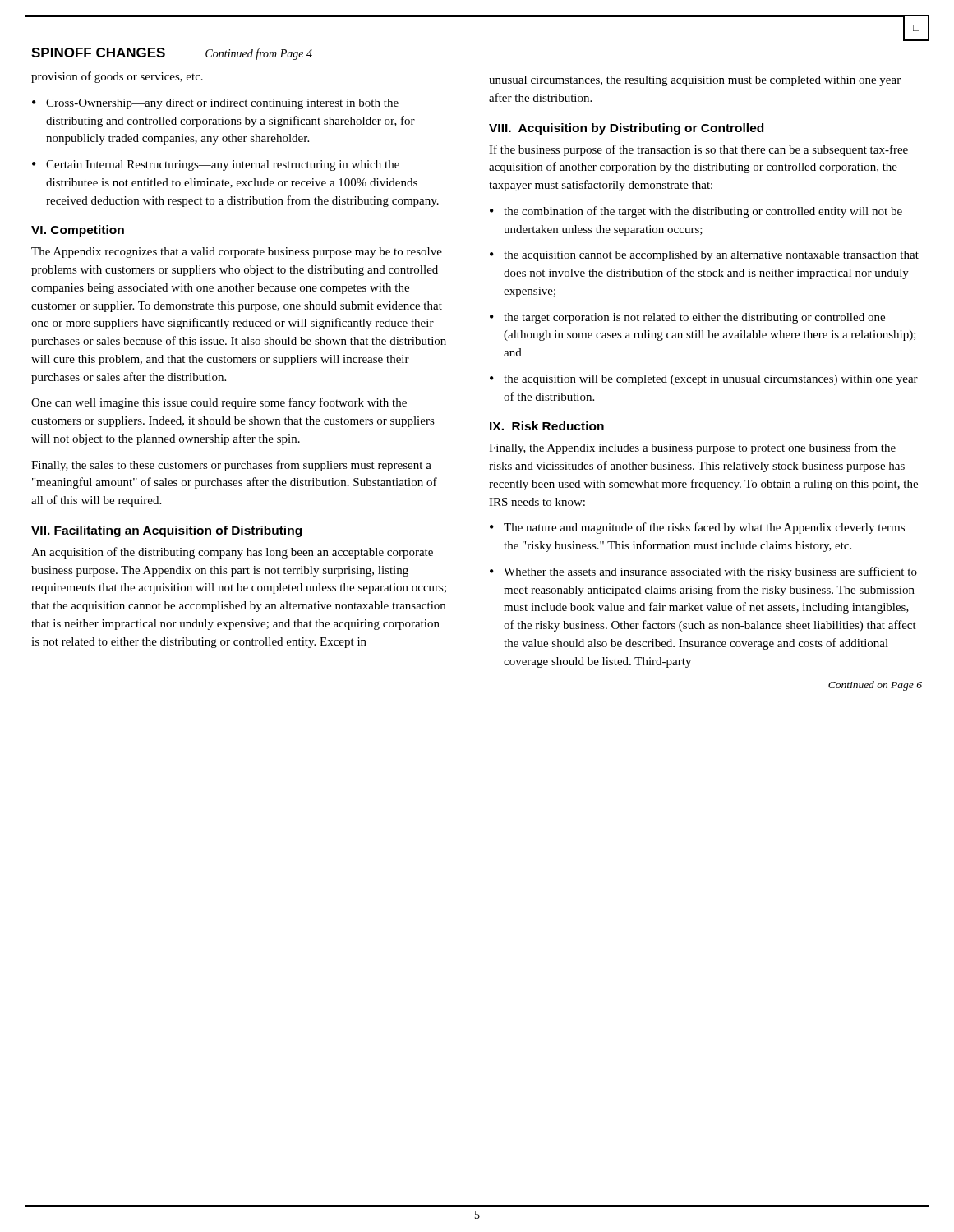The image size is (954, 1232).
Task: Point to the block beginning "One can well imagine this"
Action: 233,421
